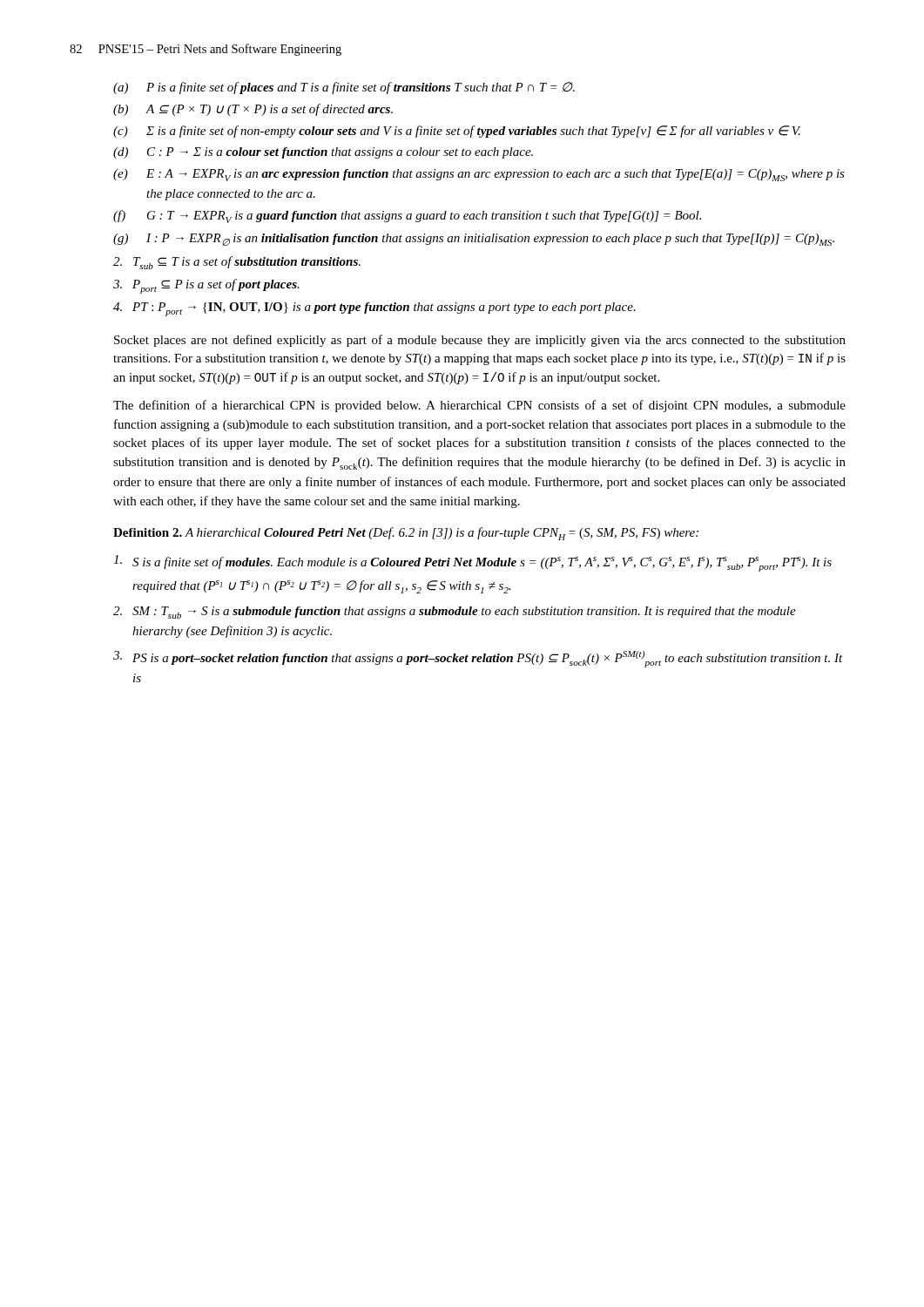Click on the list item that reads "(g) I : P → EXPR∅ is"

(479, 240)
